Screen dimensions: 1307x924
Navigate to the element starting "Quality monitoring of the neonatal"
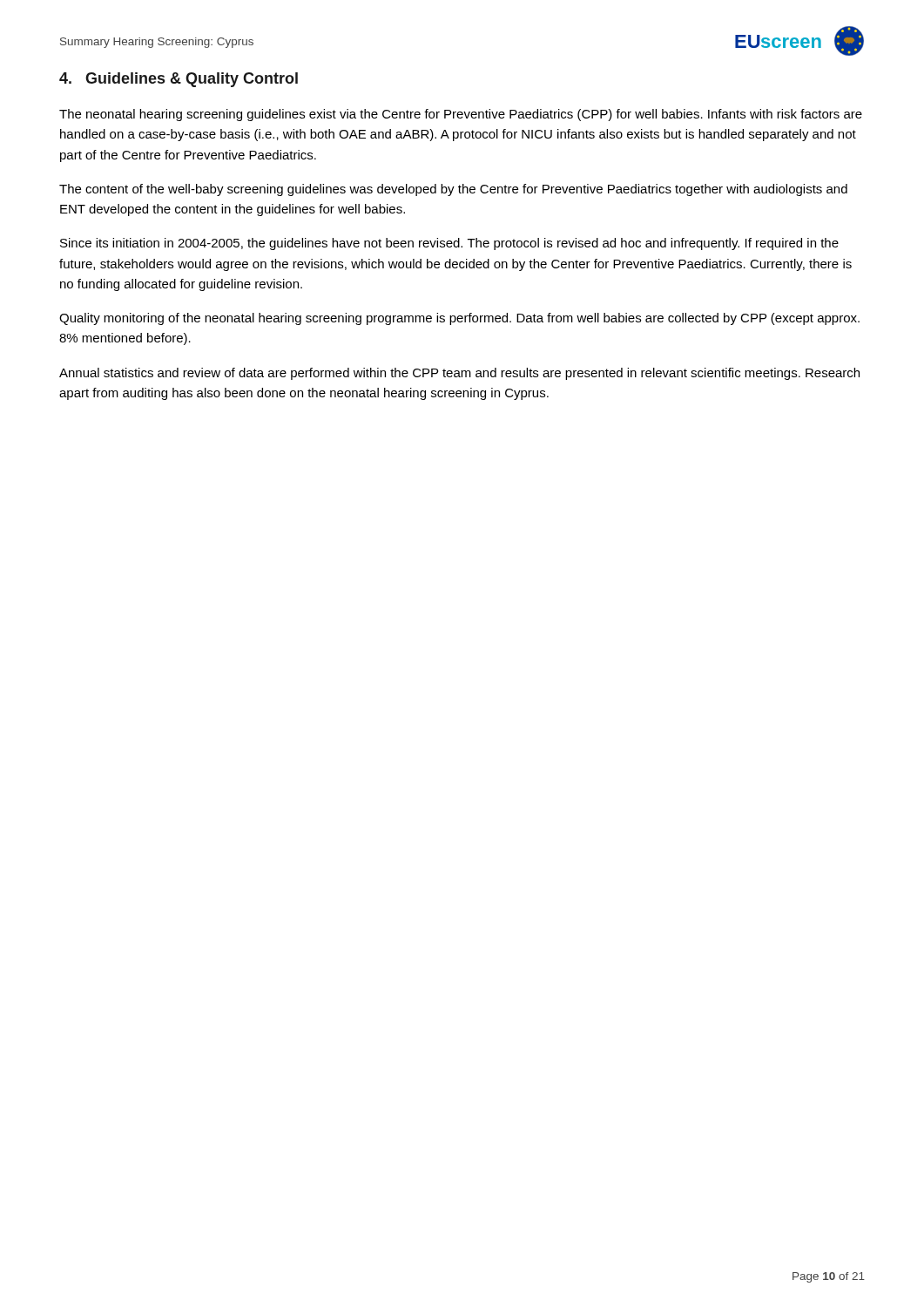(x=460, y=328)
